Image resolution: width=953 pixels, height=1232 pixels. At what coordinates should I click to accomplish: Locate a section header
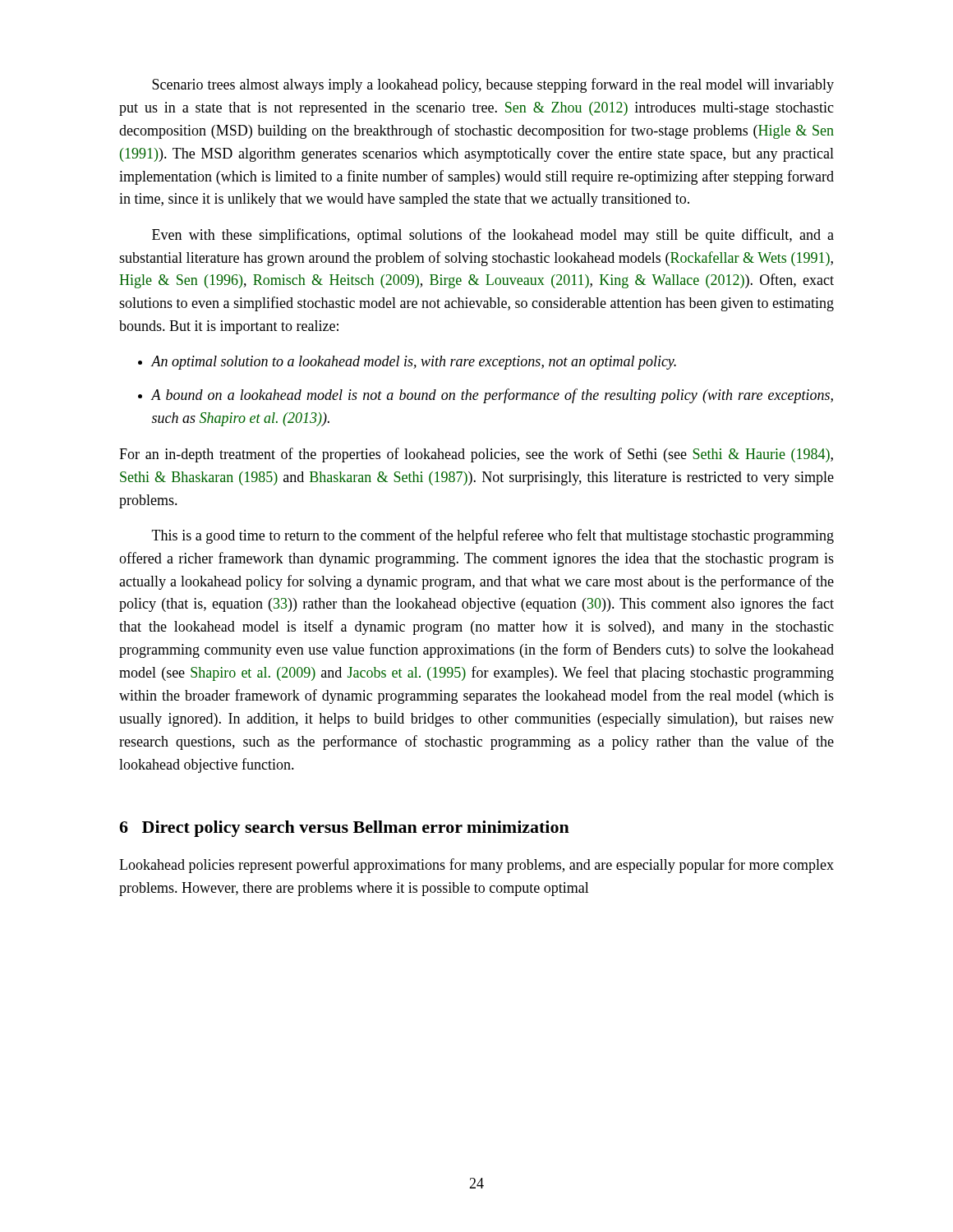tap(344, 827)
